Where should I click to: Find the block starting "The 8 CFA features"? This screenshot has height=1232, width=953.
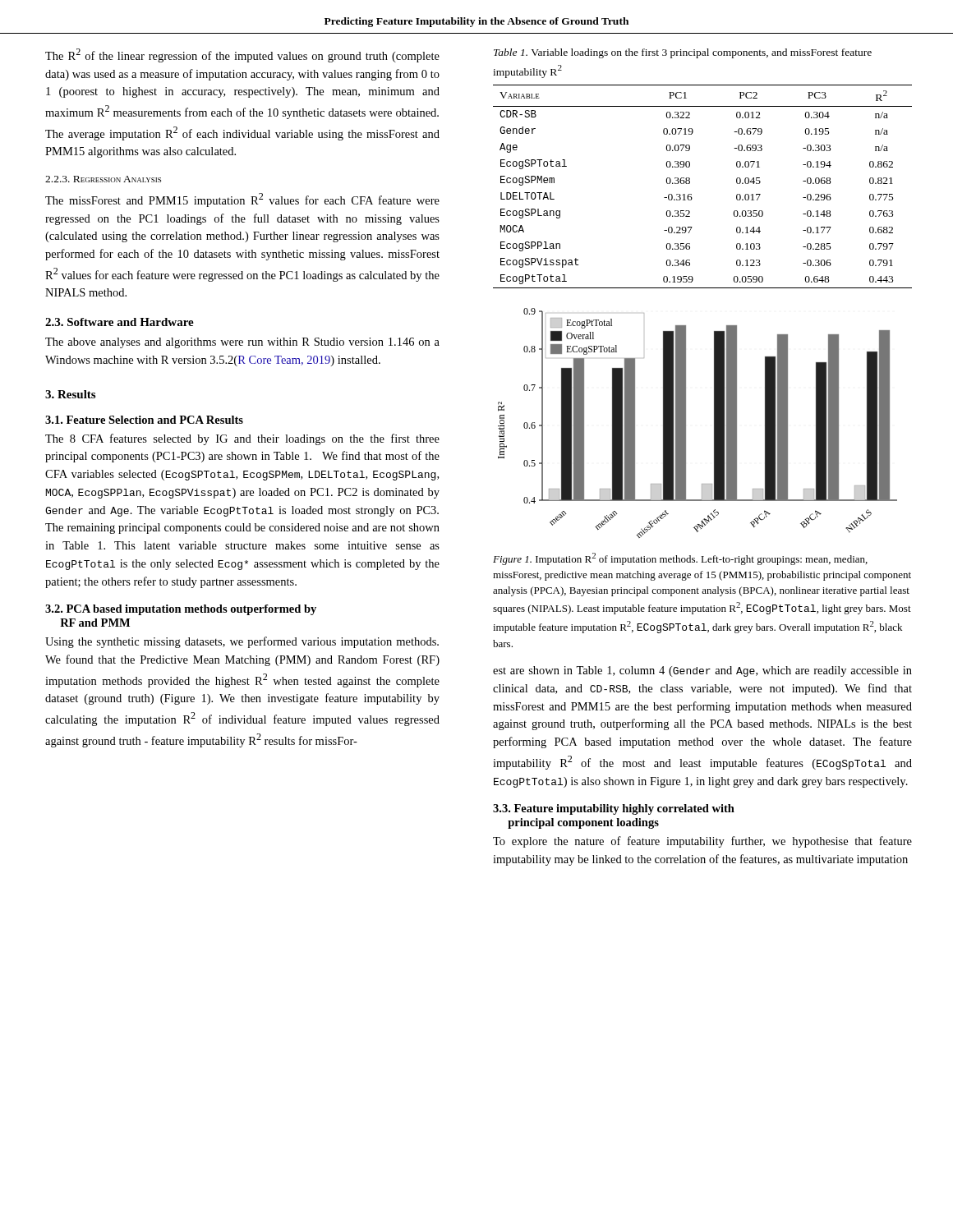pyautogui.click(x=242, y=510)
